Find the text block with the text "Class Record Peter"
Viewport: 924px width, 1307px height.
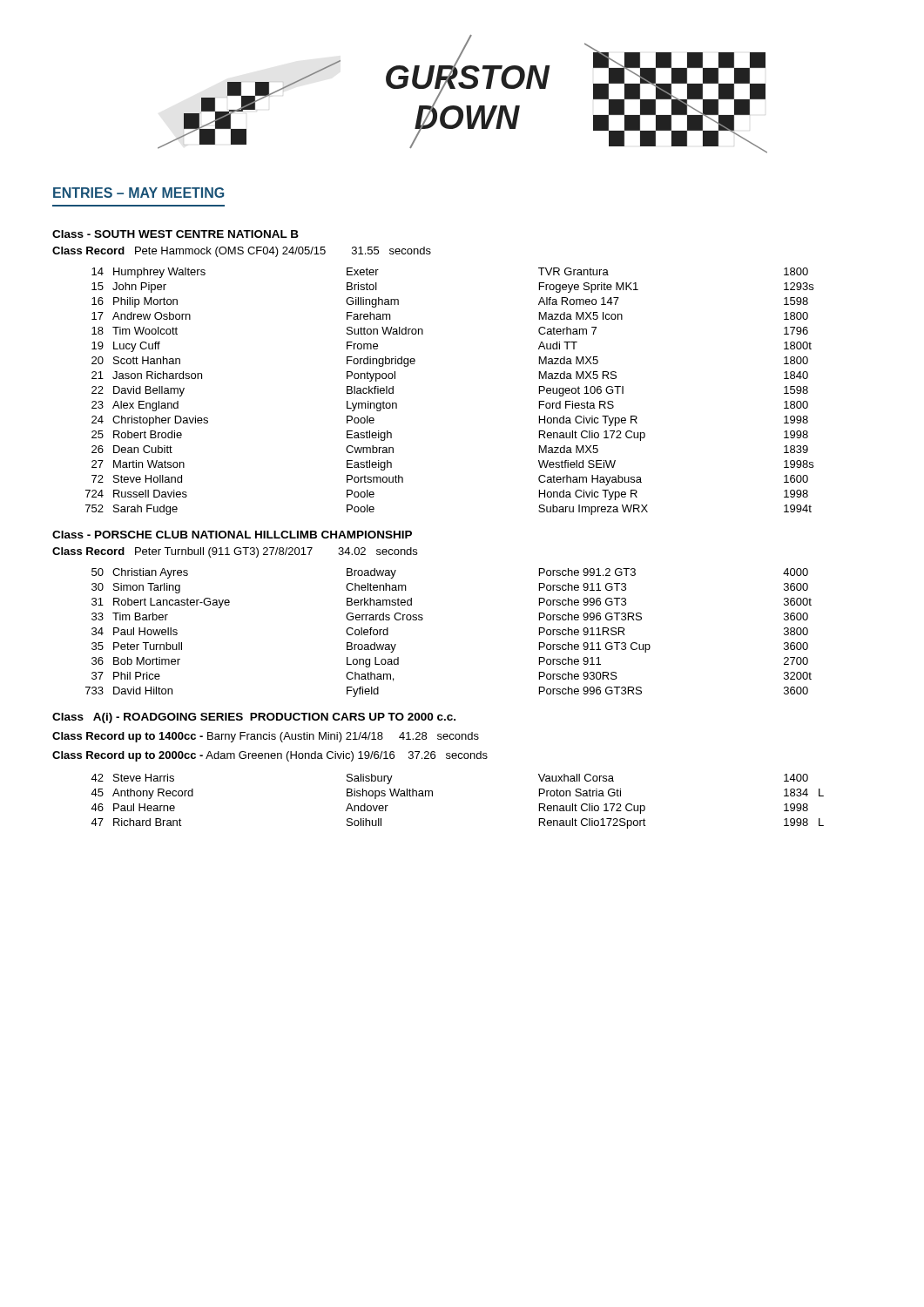[235, 551]
